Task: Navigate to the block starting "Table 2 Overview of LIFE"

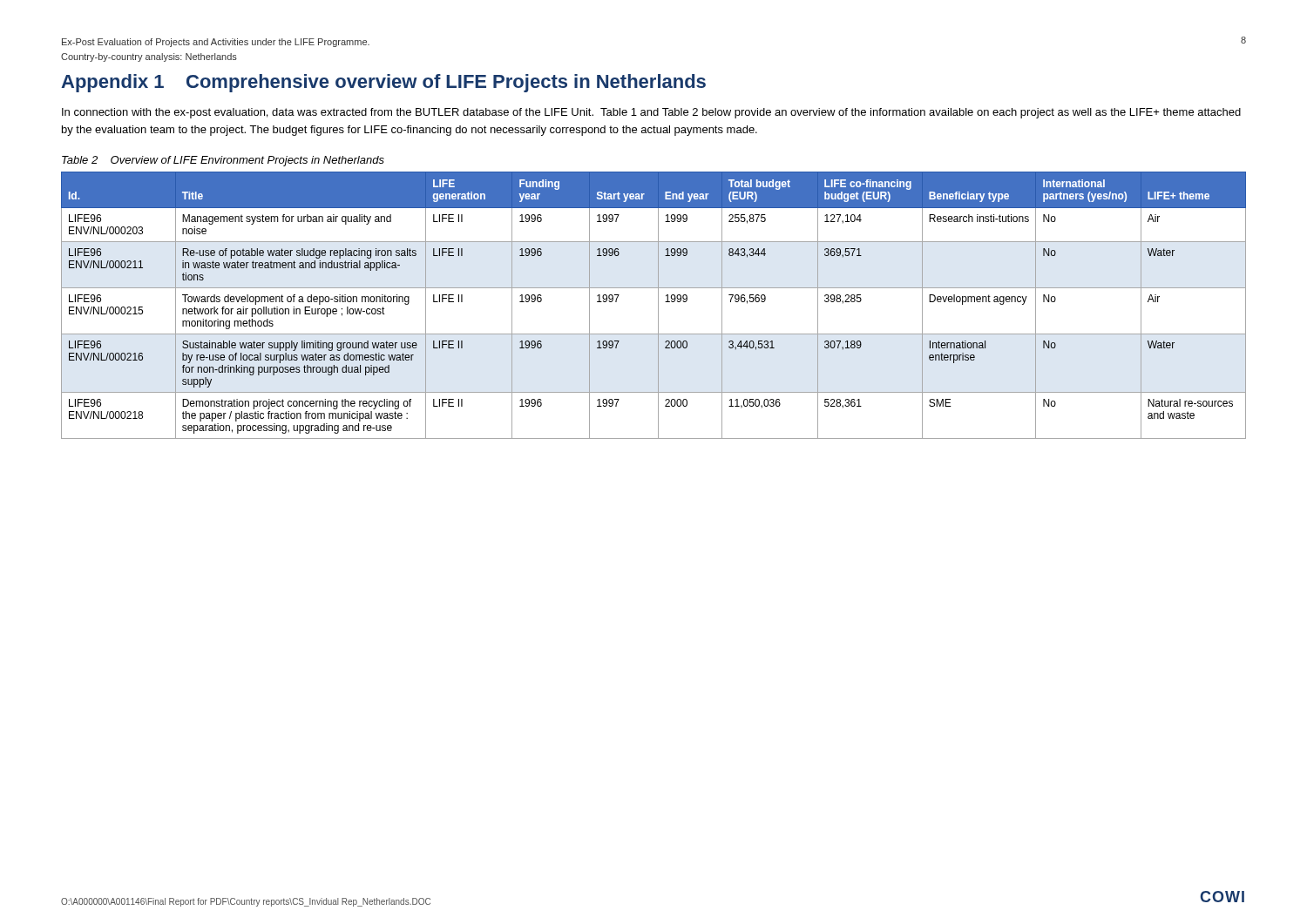Action: click(223, 160)
